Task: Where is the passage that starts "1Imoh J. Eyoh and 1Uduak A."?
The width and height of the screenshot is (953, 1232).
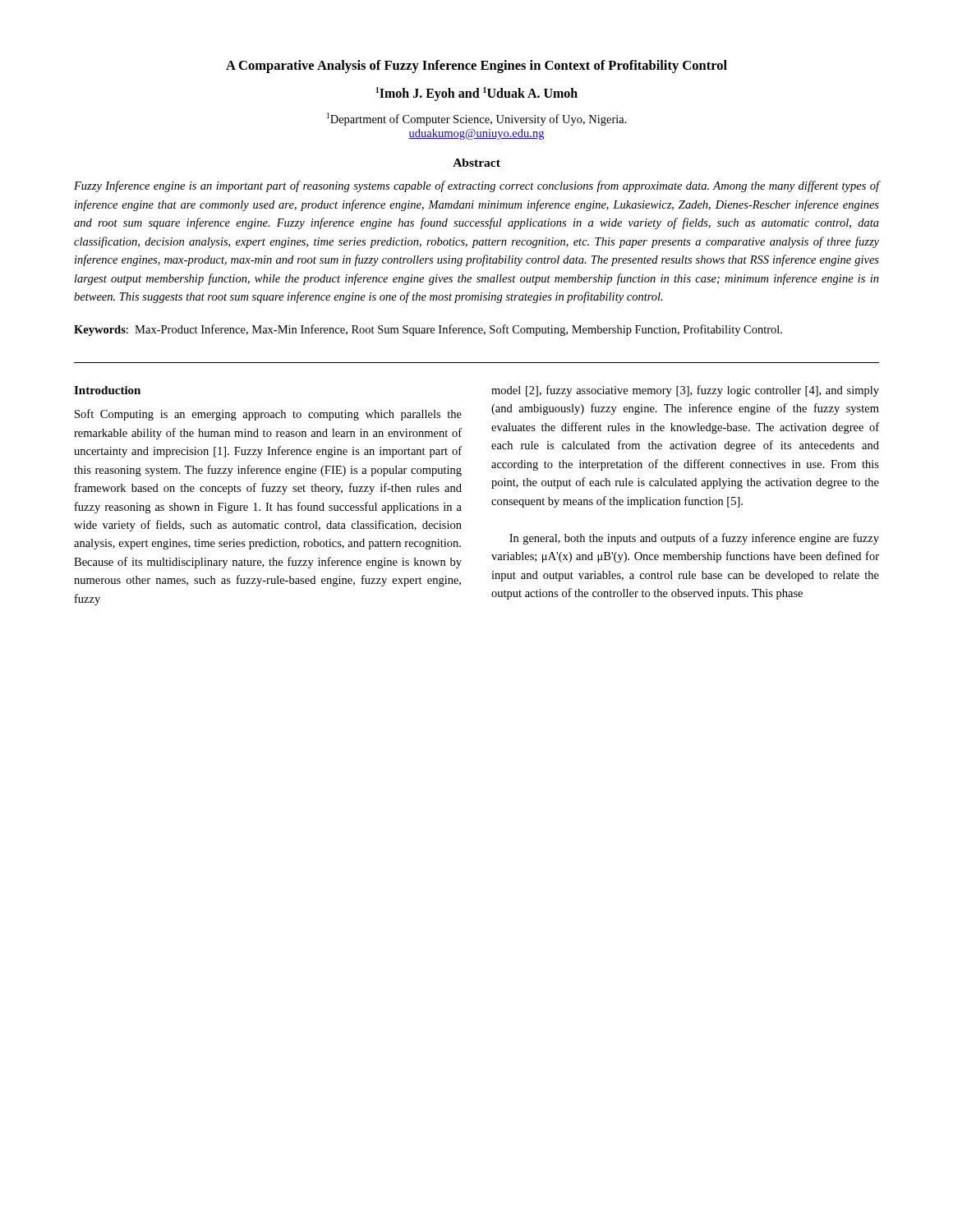Action: (x=476, y=93)
